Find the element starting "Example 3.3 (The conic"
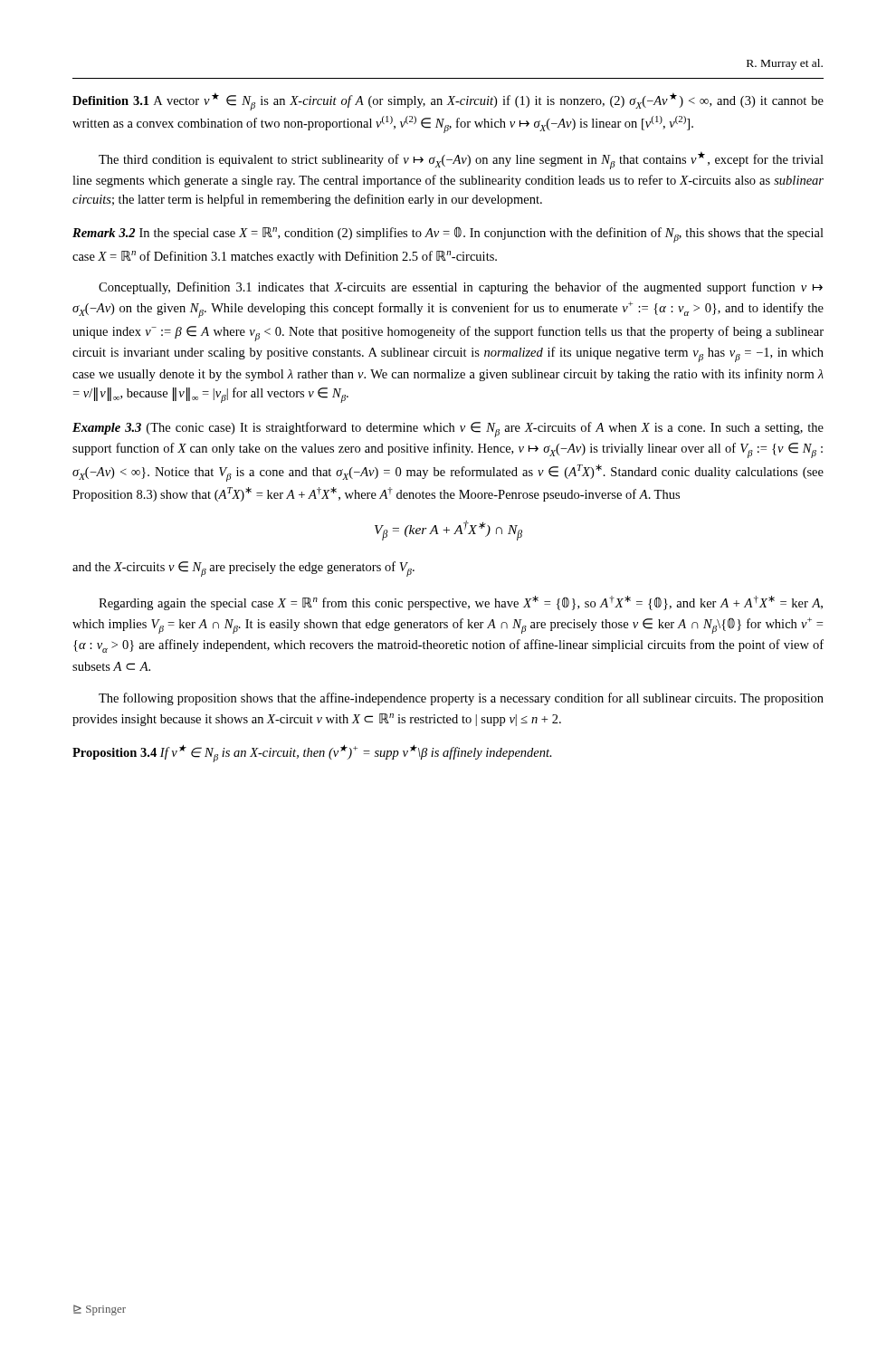 [x=448, y=461]
